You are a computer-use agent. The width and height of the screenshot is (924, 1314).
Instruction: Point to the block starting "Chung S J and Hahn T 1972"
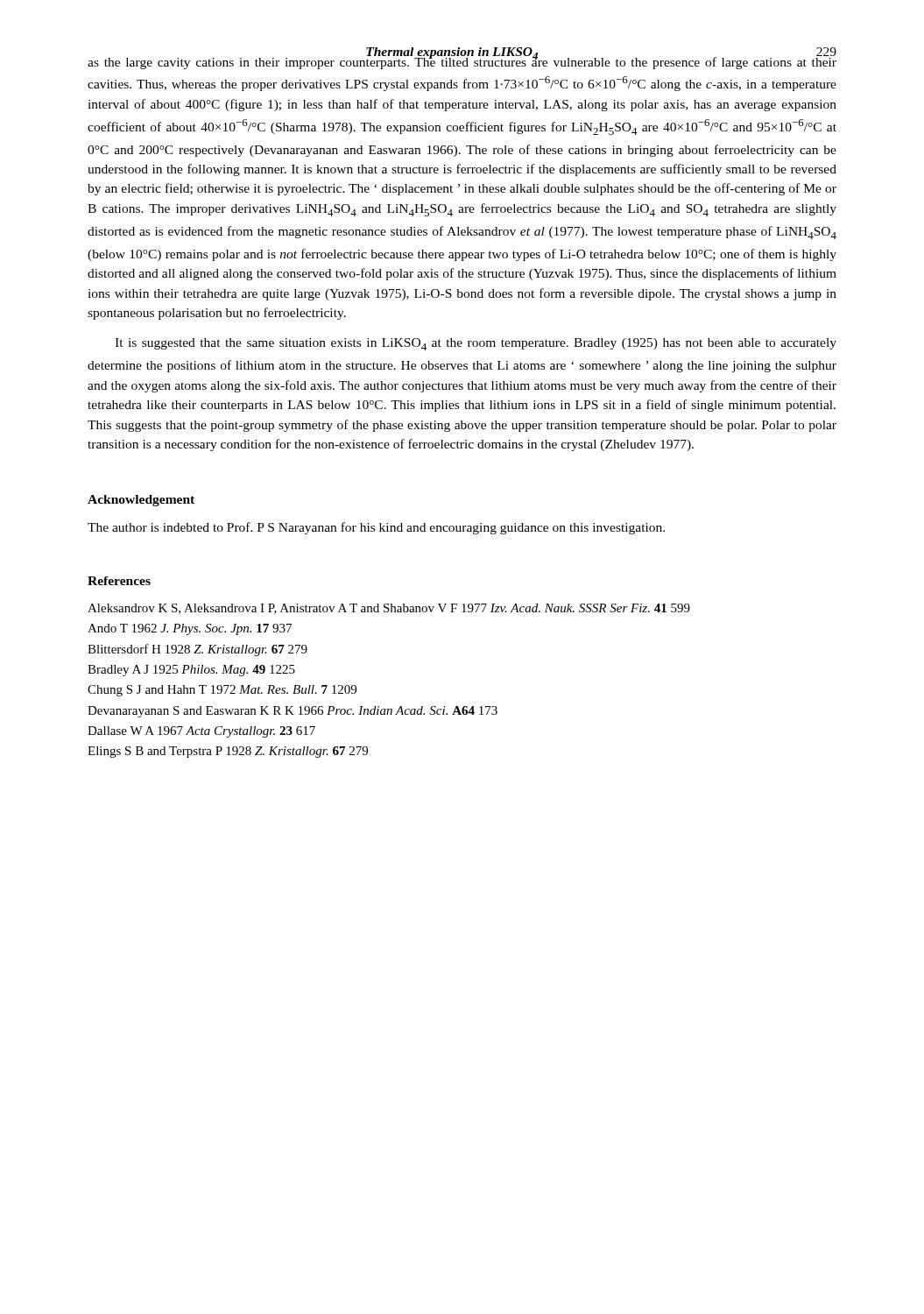click(x=222, y=690)
